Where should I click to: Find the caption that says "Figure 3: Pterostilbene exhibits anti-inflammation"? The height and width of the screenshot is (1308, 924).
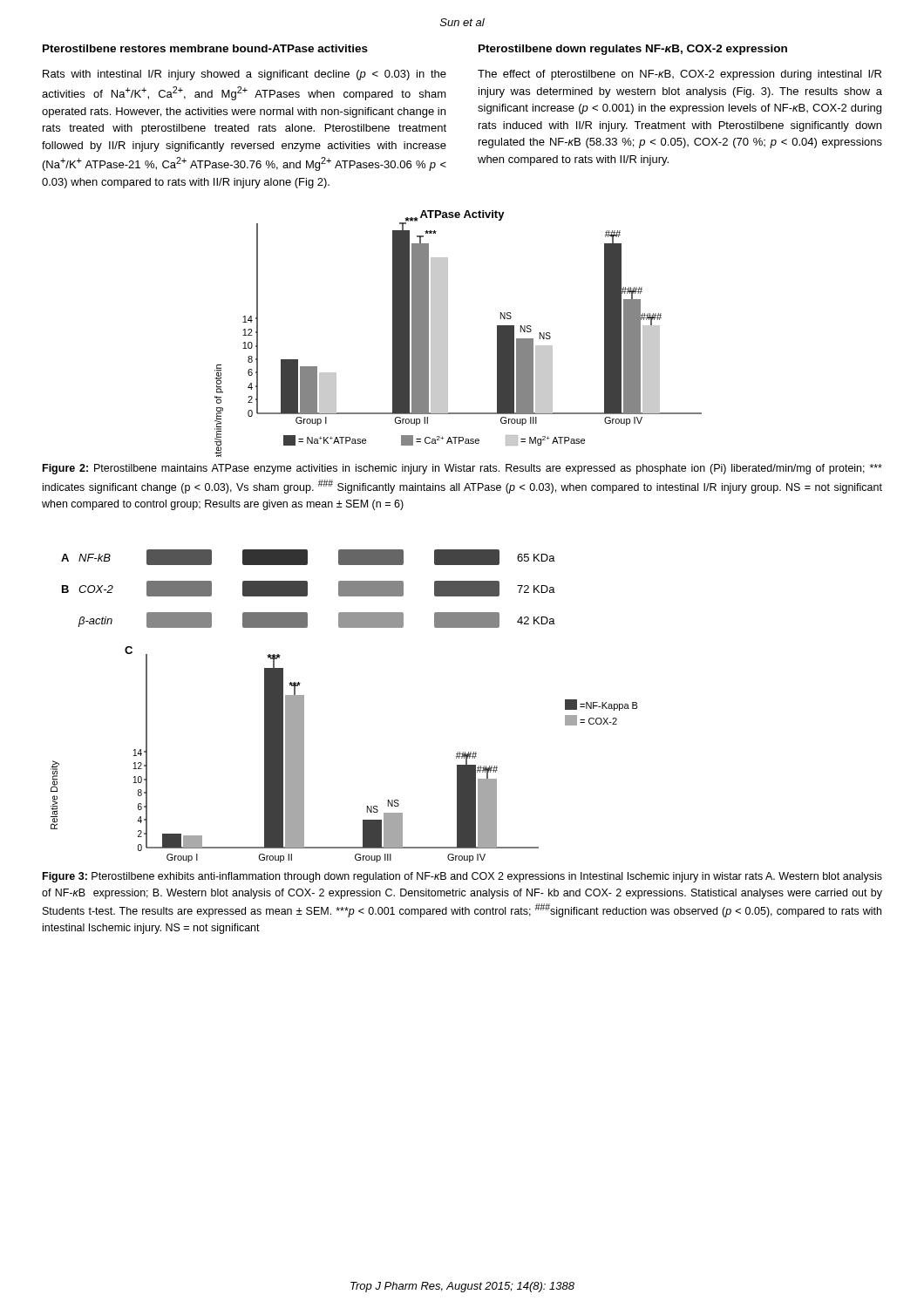[x=462, y=902]
